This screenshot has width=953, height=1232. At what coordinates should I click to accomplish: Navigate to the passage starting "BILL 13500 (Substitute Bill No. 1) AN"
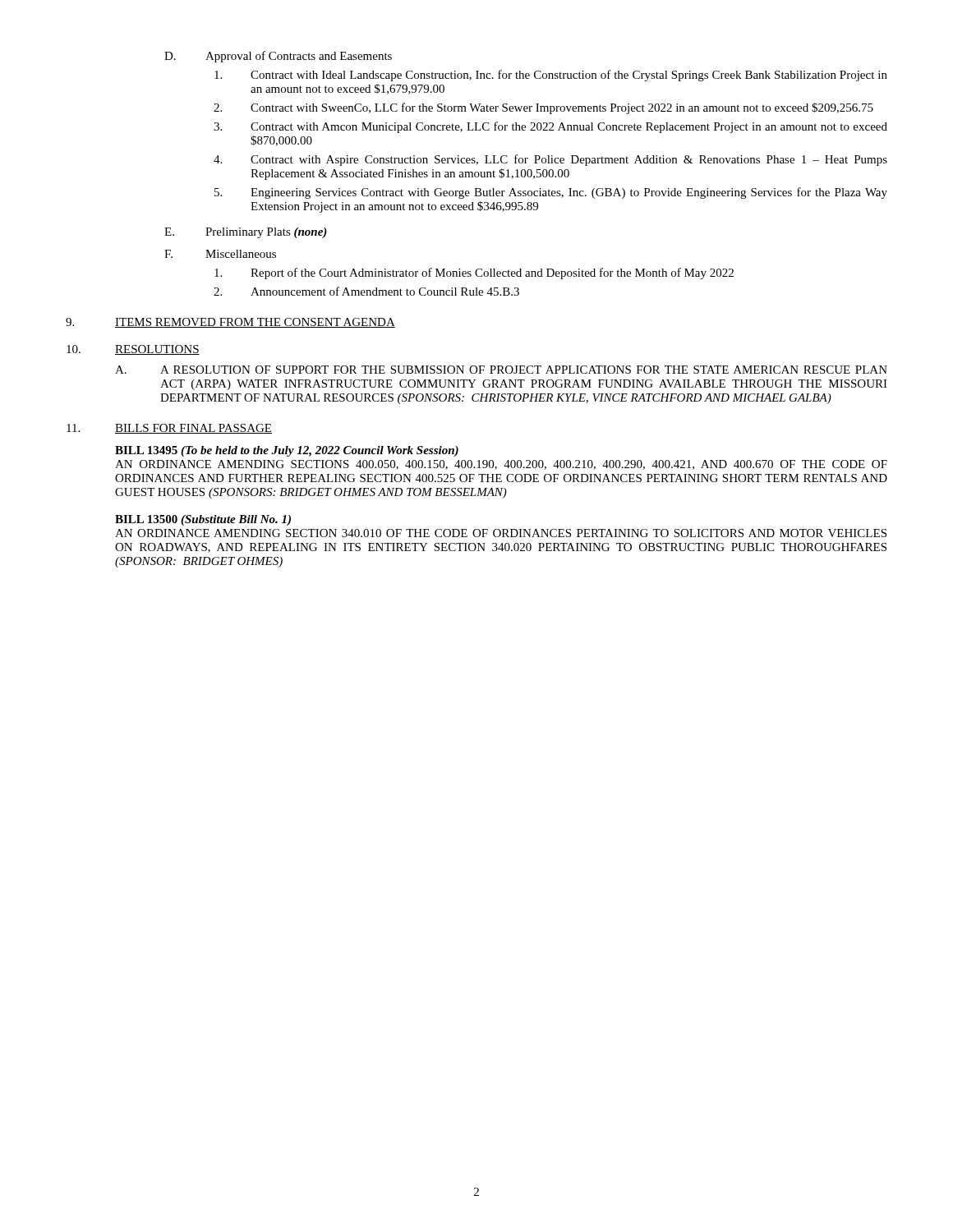pos(501,540)
